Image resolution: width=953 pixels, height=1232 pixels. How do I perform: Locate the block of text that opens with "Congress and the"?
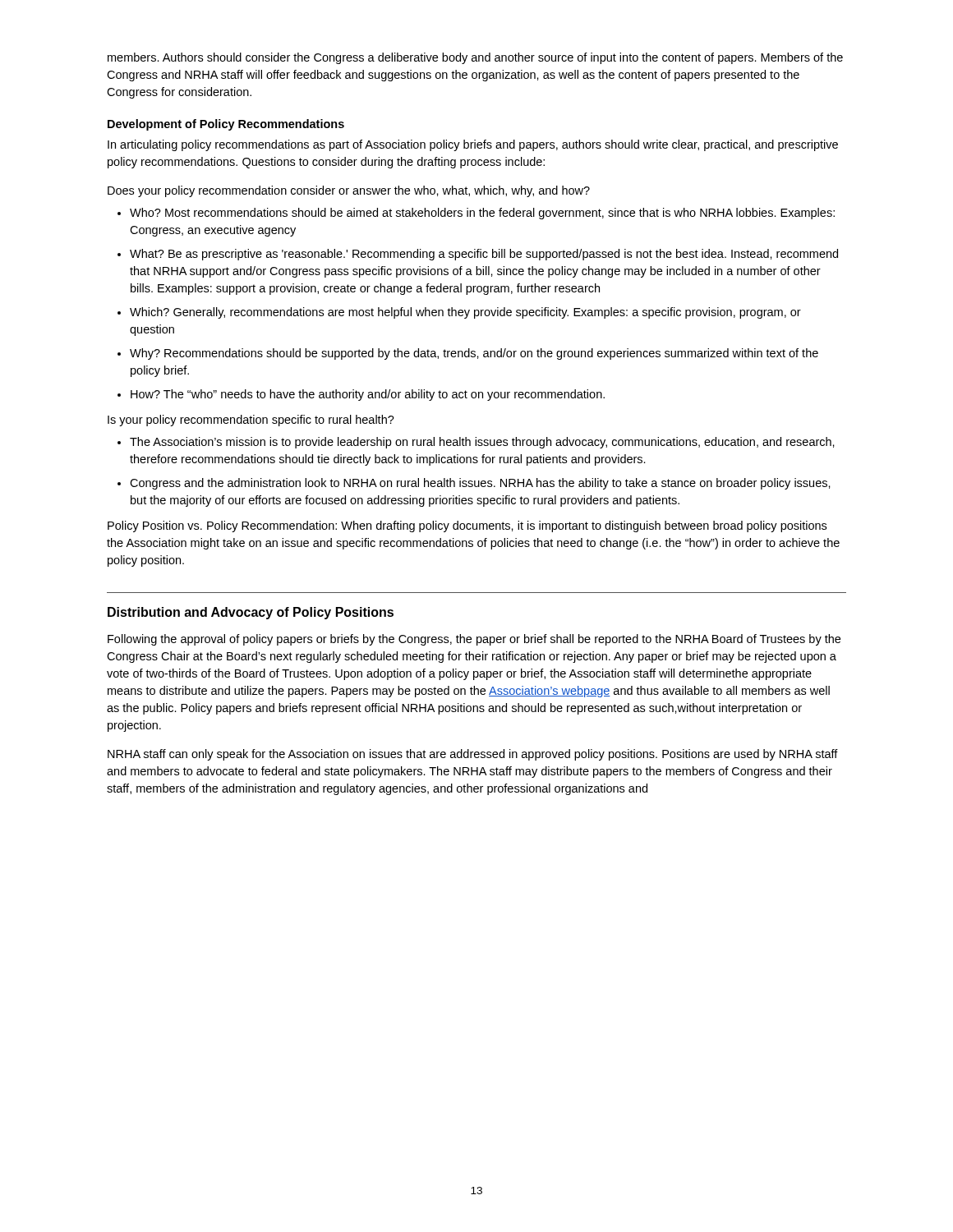[x=480, y=492]
